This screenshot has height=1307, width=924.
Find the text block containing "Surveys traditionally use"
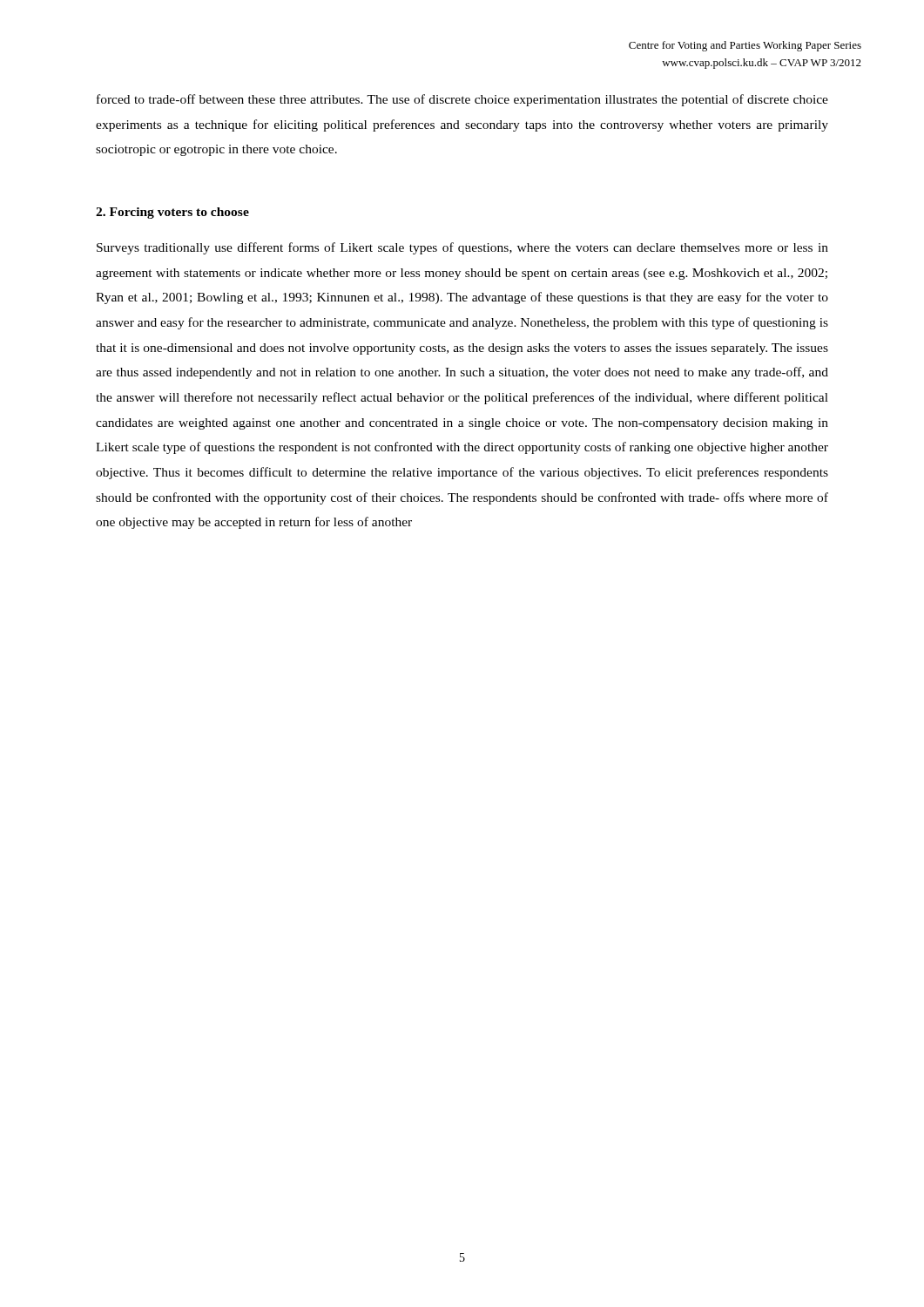462,384
